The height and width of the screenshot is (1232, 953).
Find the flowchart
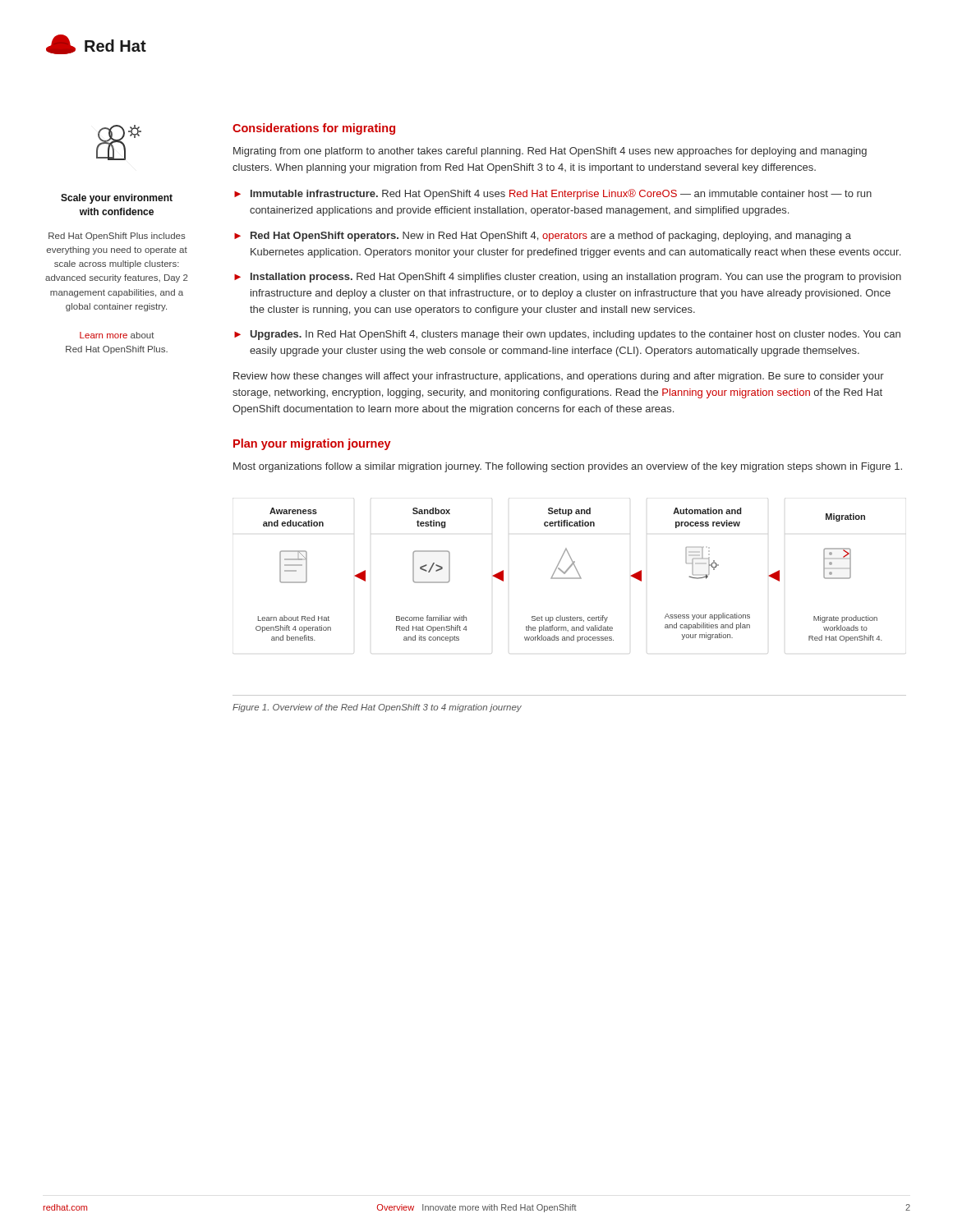(570, 592)
